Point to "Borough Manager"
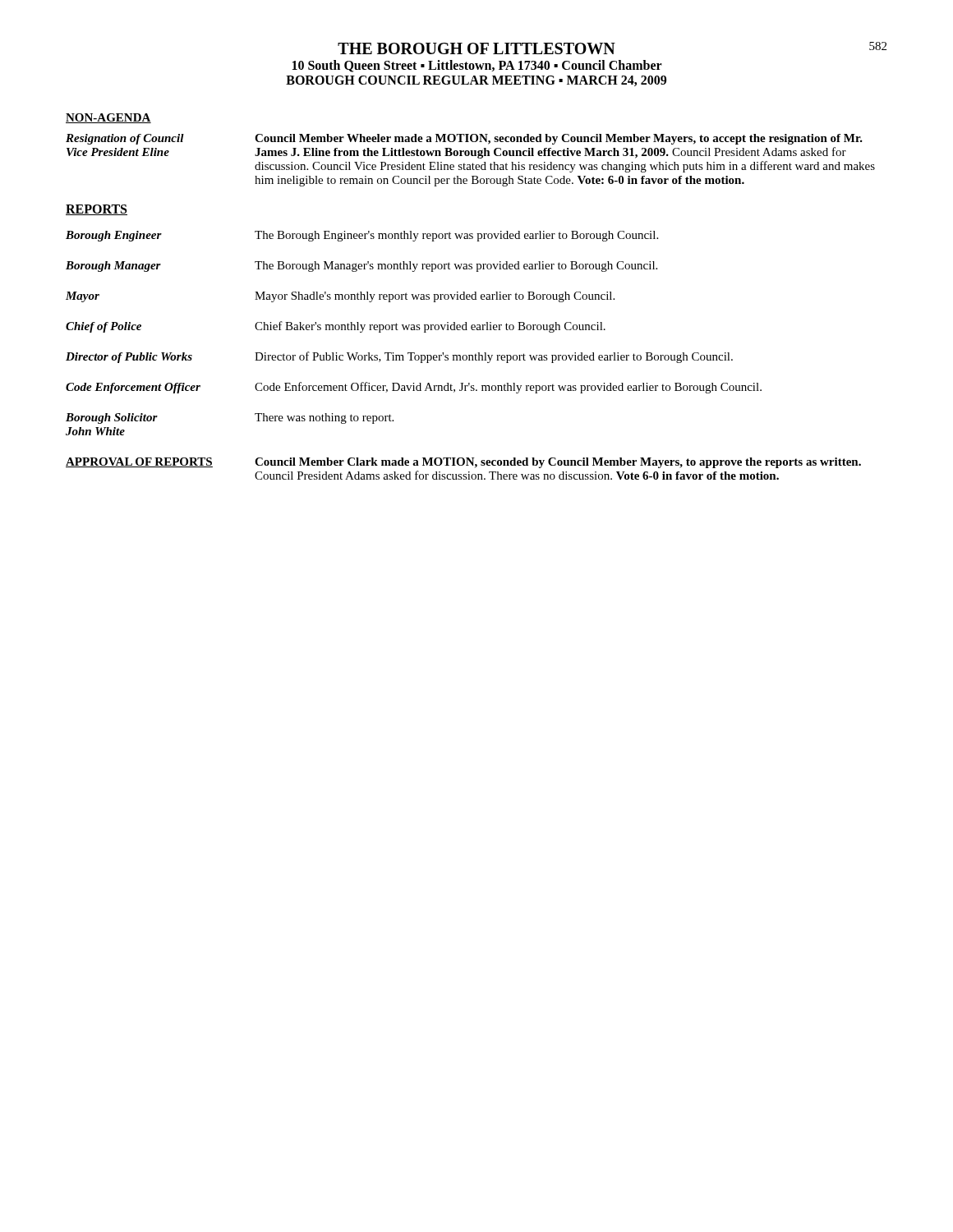The height and width of the screenshot is (1232, 953). 113,265
